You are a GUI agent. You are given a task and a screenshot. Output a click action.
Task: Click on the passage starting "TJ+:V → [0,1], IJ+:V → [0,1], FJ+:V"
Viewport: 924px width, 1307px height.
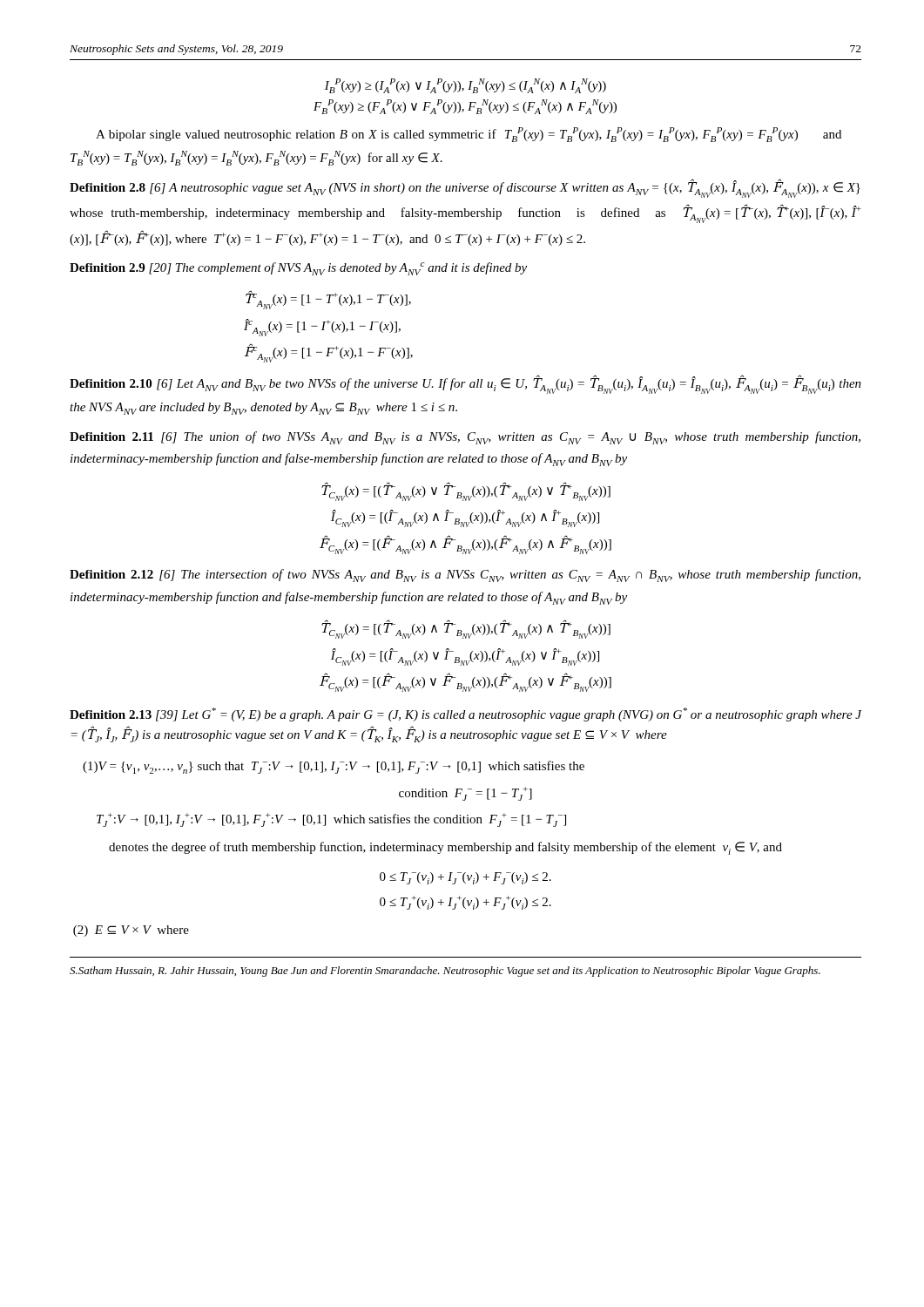point(465,820)
